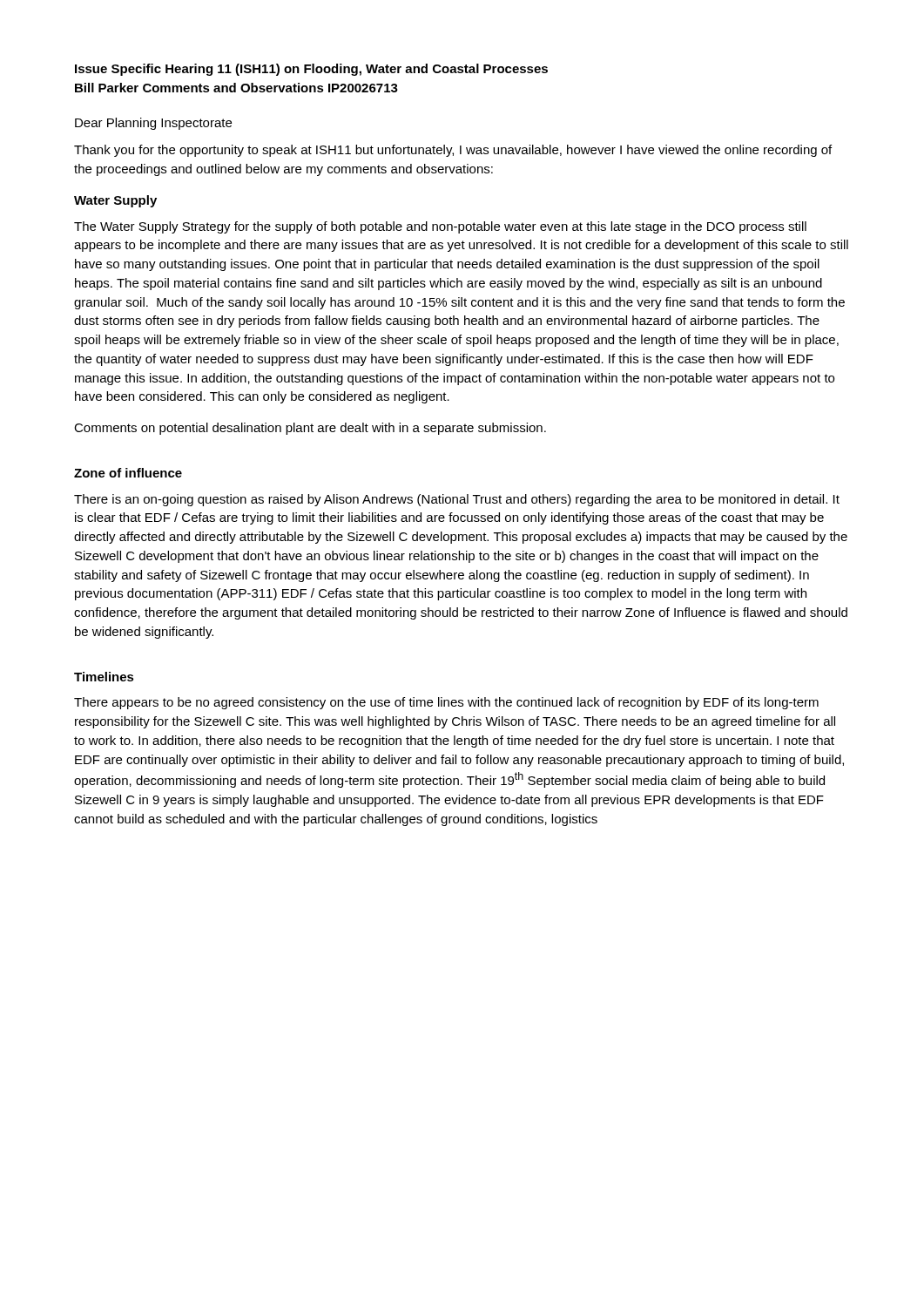Screen dimensions: 1307x924
Task: Click on the text block containing "There appears to be no agreed"
Action: pyautogui.click(x=460, y=760)
